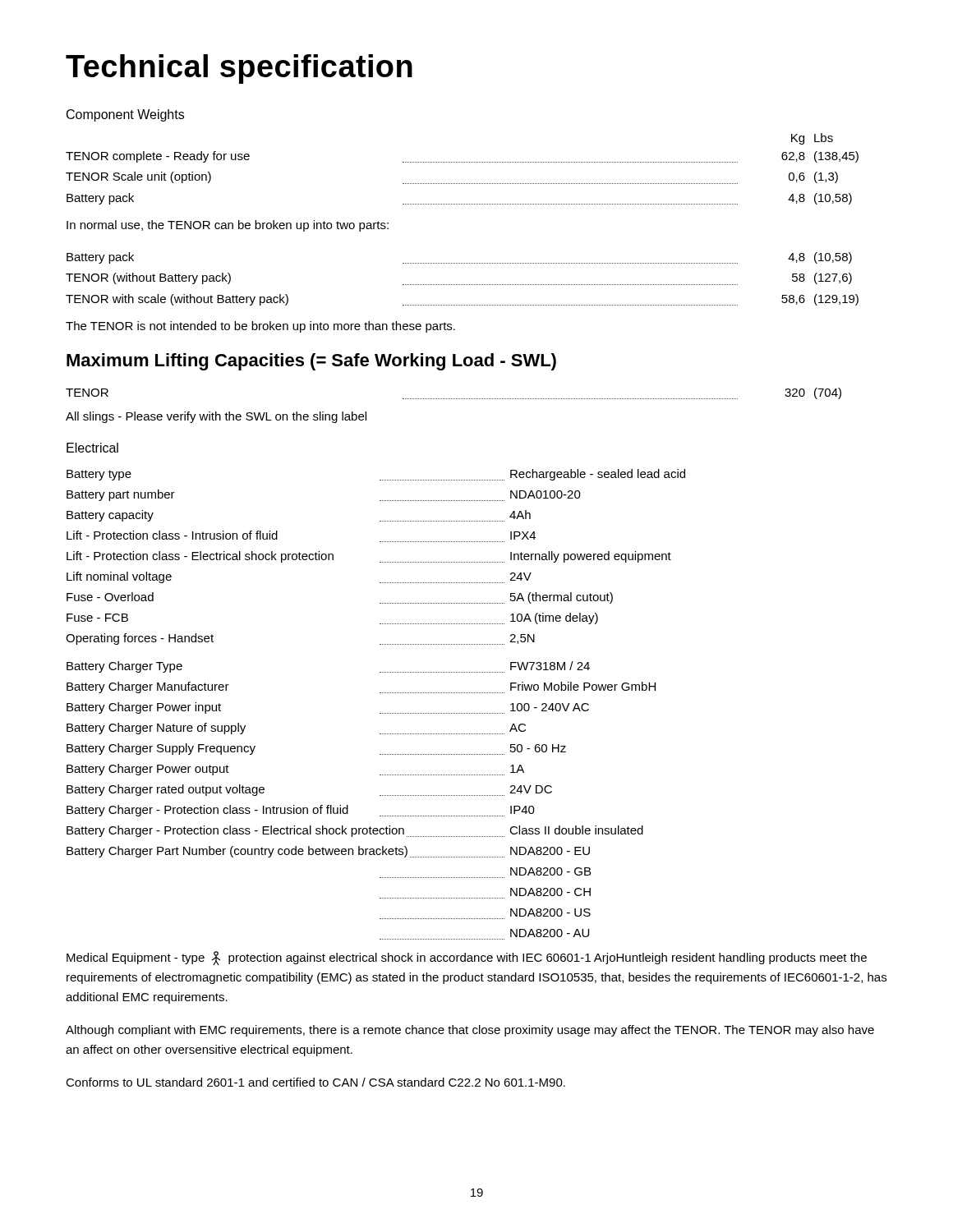This screenshot has height=1232, width=953.
Task: Click the passage that begins "Conforms to UL standard"
Action: point(316,1082)
